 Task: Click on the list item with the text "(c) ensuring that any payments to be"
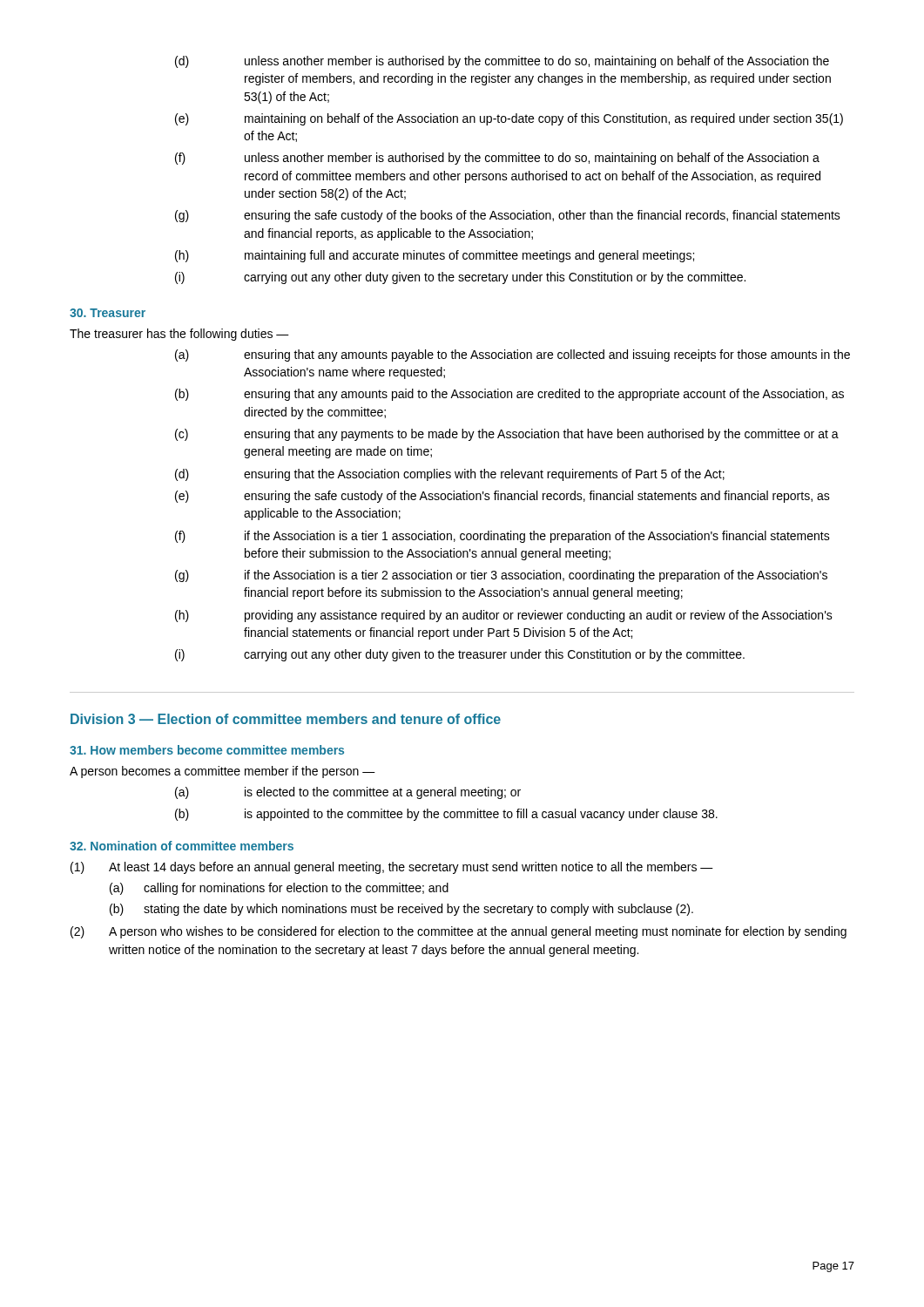pos(462,443)
